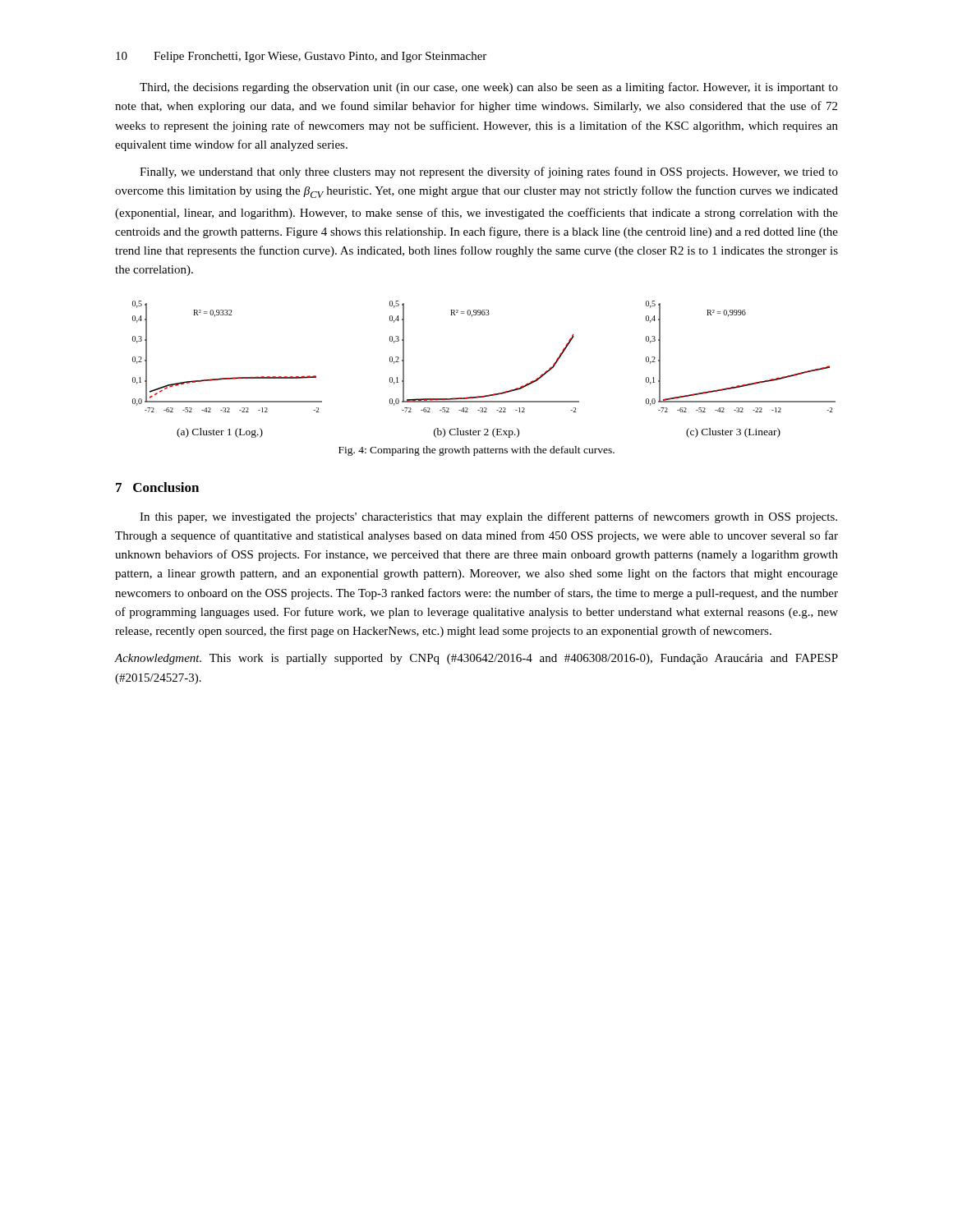Select the text block that says "Finally, we understand that only three"
953x1232 pixels.
476,221
